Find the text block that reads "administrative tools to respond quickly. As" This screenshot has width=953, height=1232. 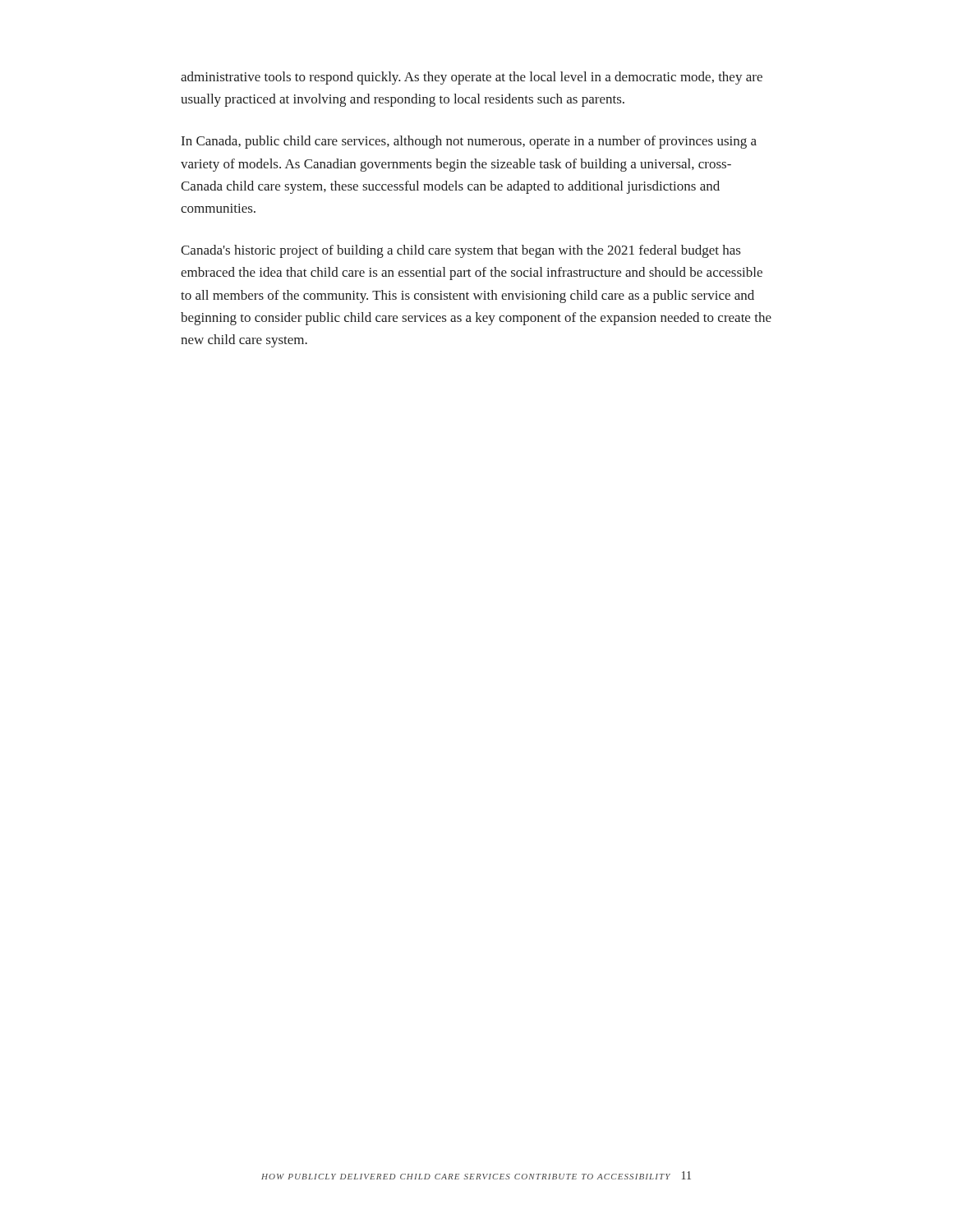click(x=472, y=88)
